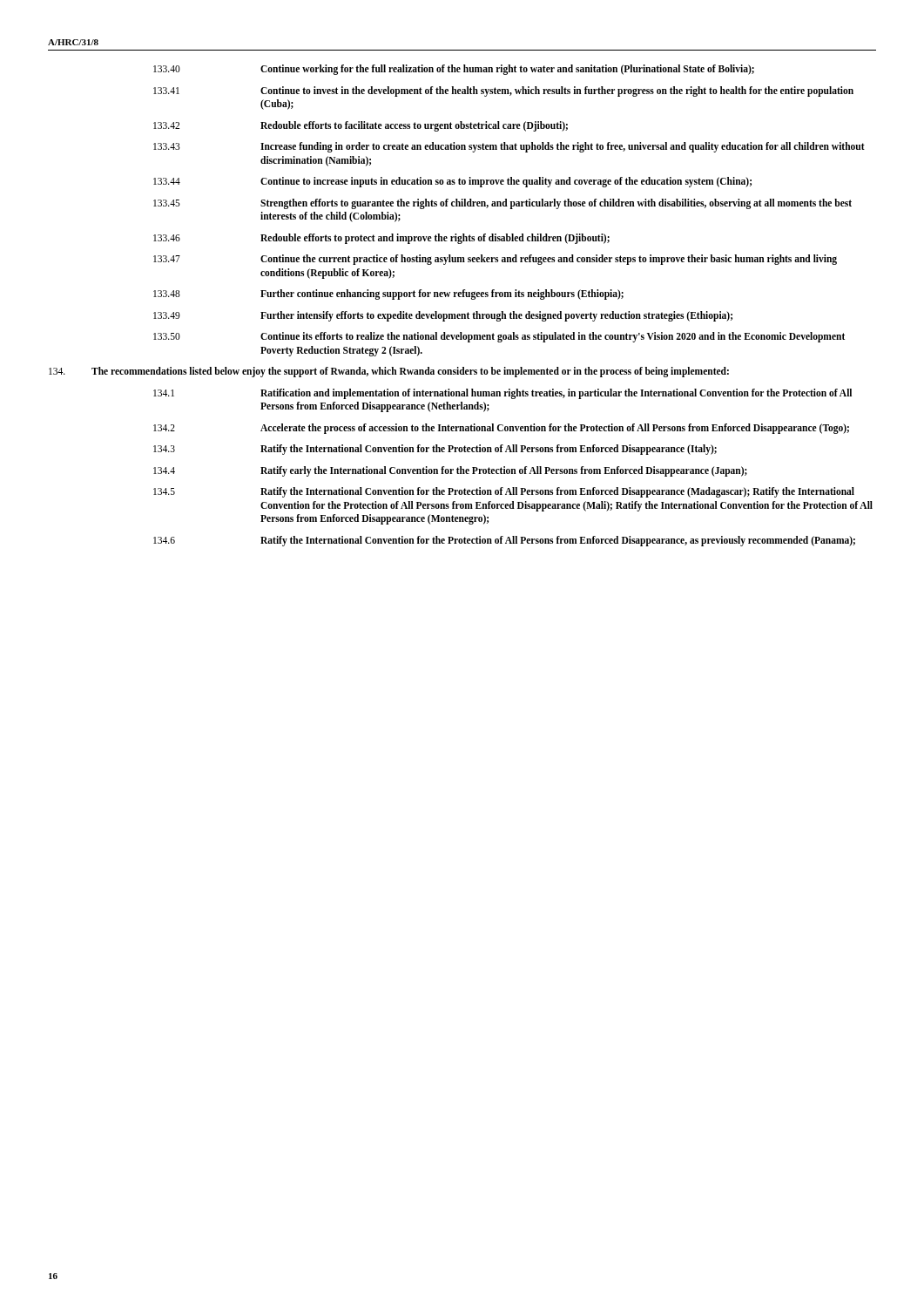
Task: Locate the list item containing "133.45 Strengthen efforts"
Action: [x=462, y=210]
